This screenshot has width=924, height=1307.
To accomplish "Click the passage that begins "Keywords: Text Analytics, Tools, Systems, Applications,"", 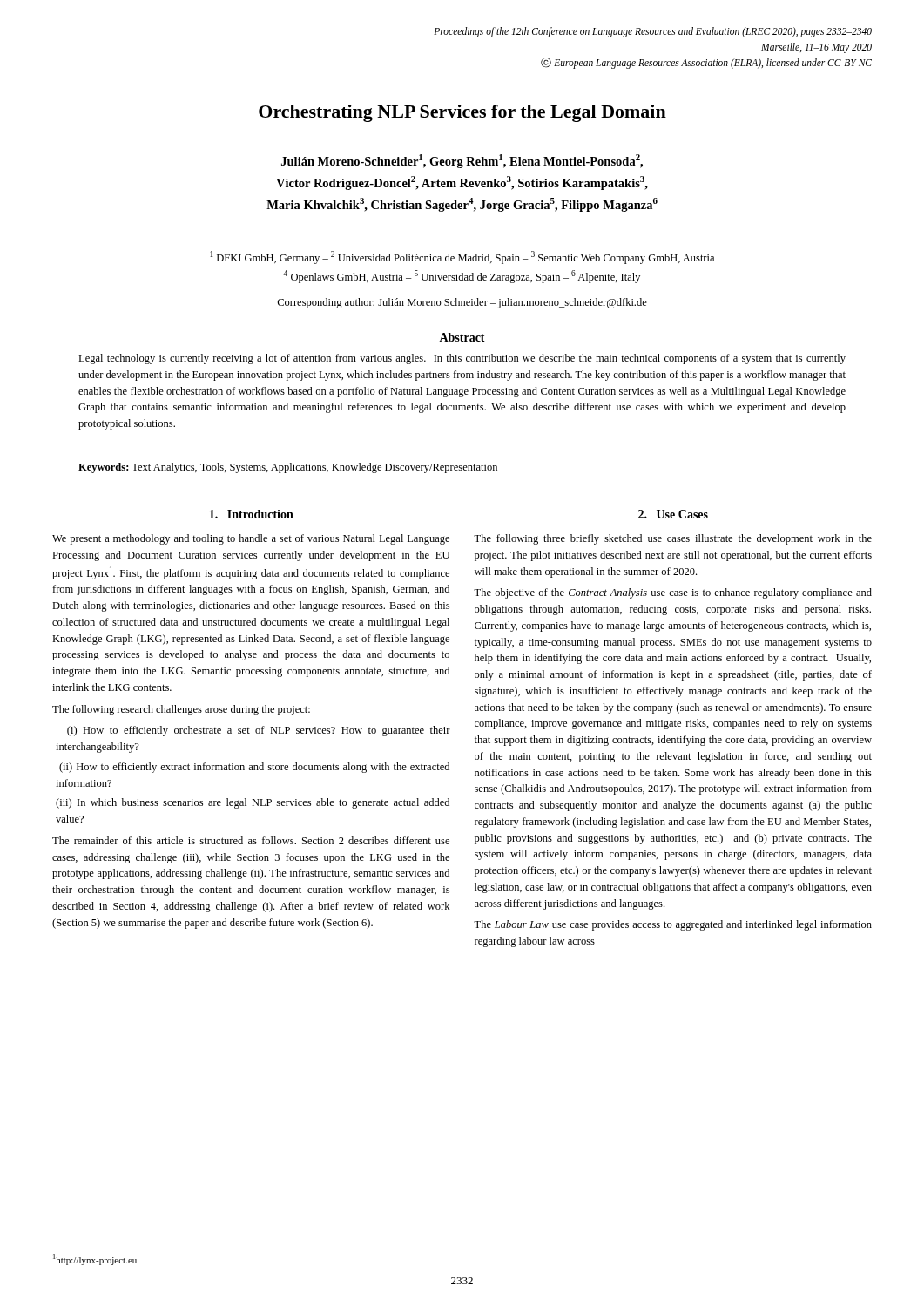I will click(x=288, y=467).
